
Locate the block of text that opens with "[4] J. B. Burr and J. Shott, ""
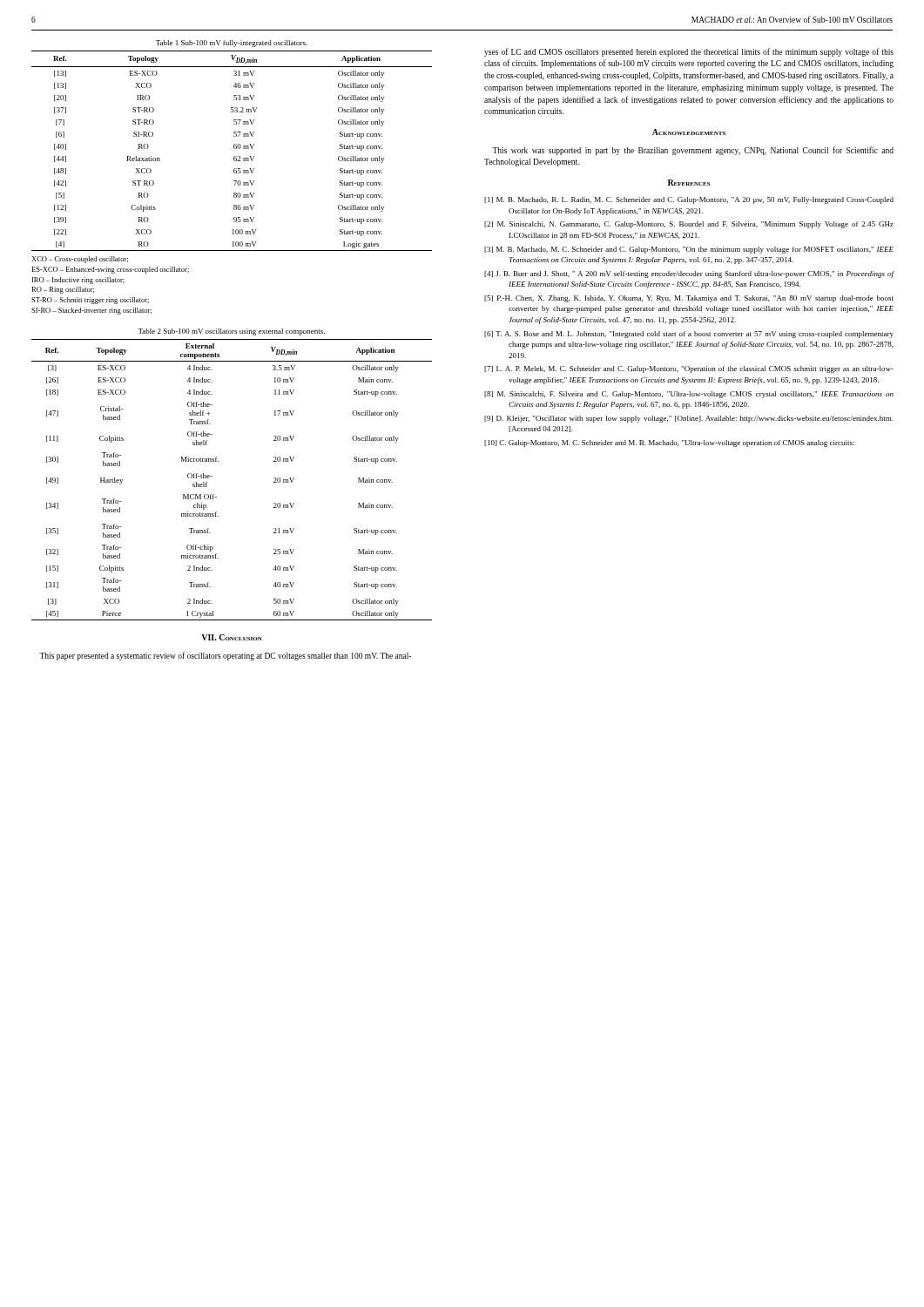[x=689, y=279]
